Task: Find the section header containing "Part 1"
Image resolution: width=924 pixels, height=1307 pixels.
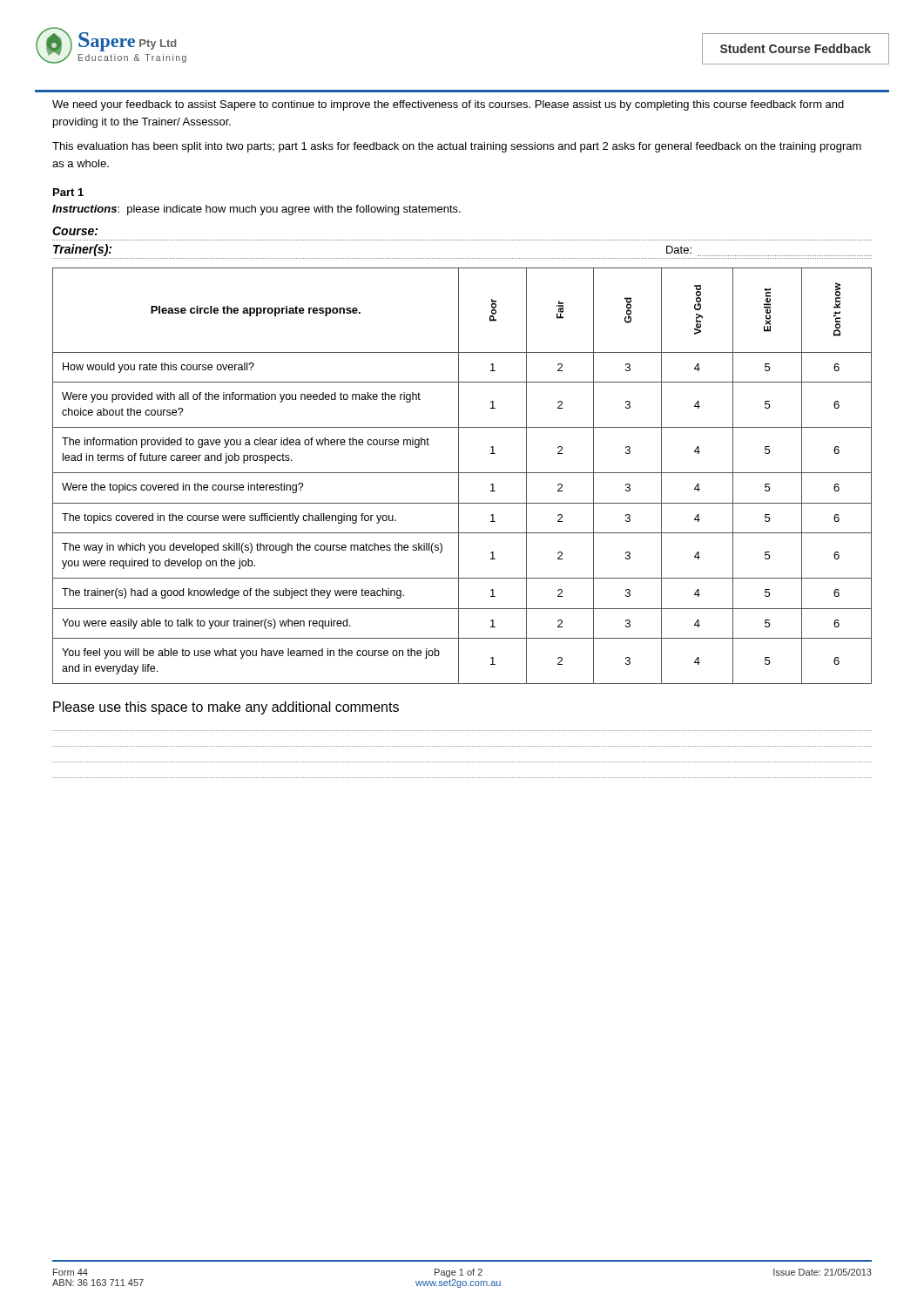Action: coord(68,192)
